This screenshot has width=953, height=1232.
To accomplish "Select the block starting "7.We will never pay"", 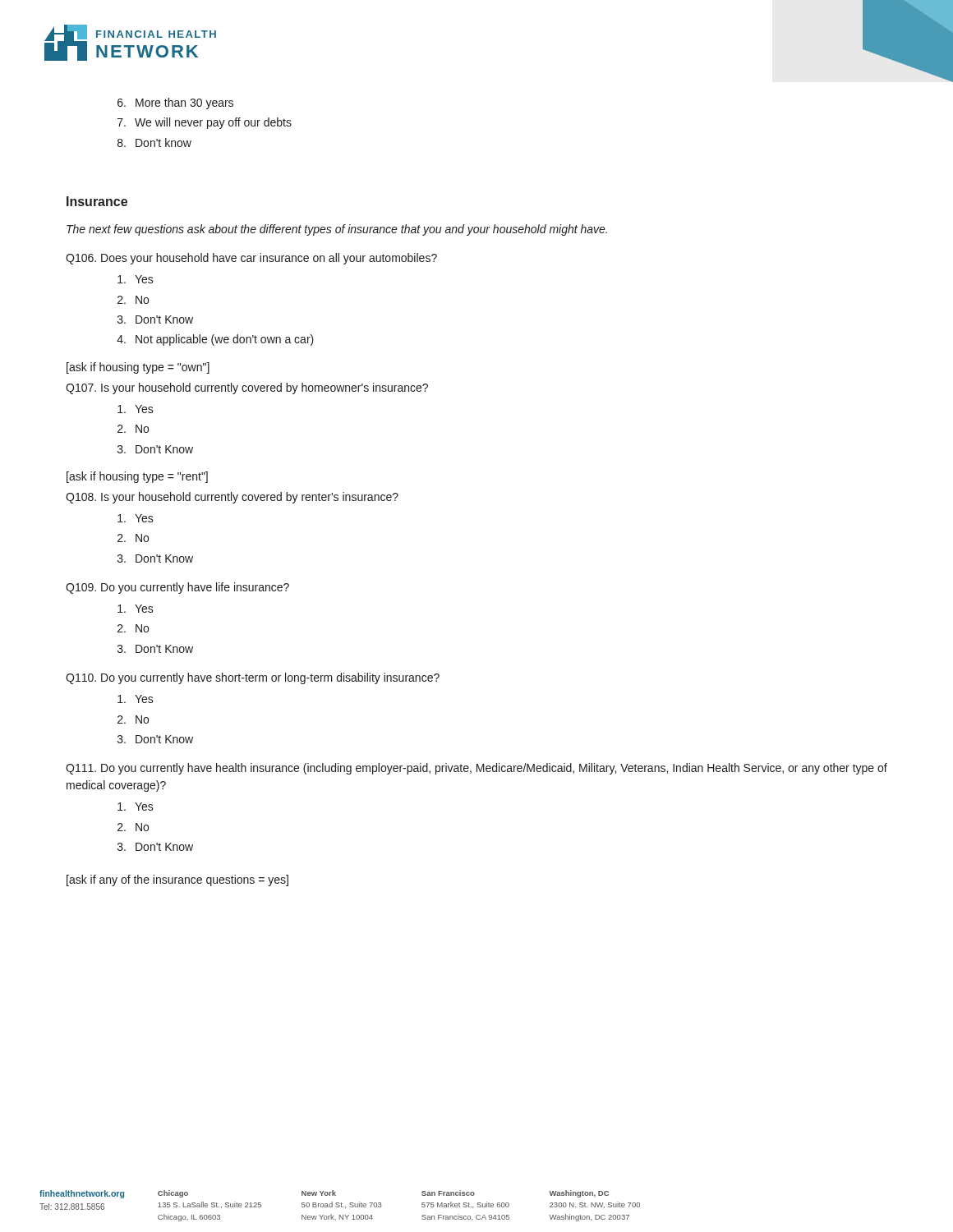I will pos(195,123).
